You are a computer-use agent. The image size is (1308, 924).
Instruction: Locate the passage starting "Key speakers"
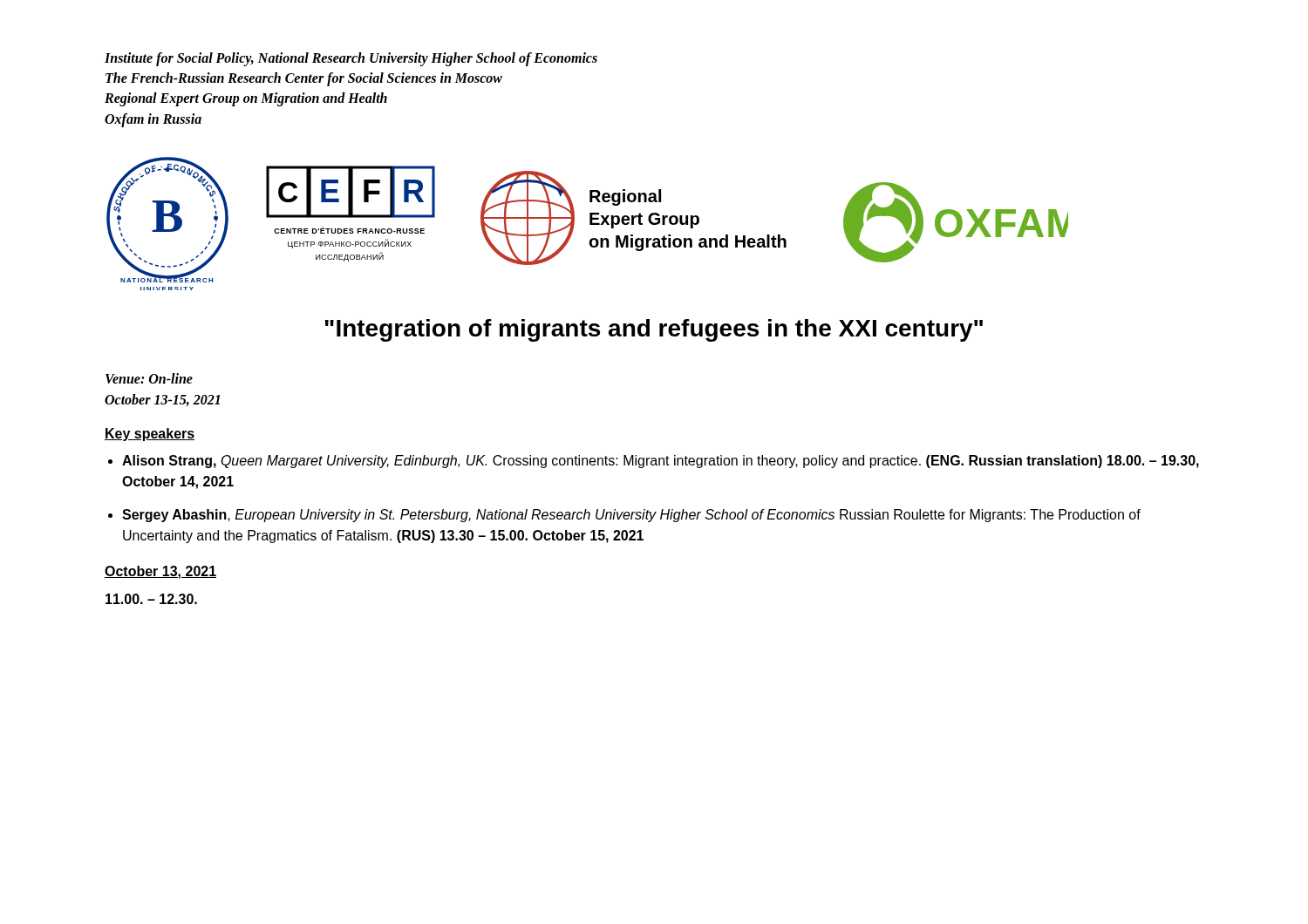(150, 433)
